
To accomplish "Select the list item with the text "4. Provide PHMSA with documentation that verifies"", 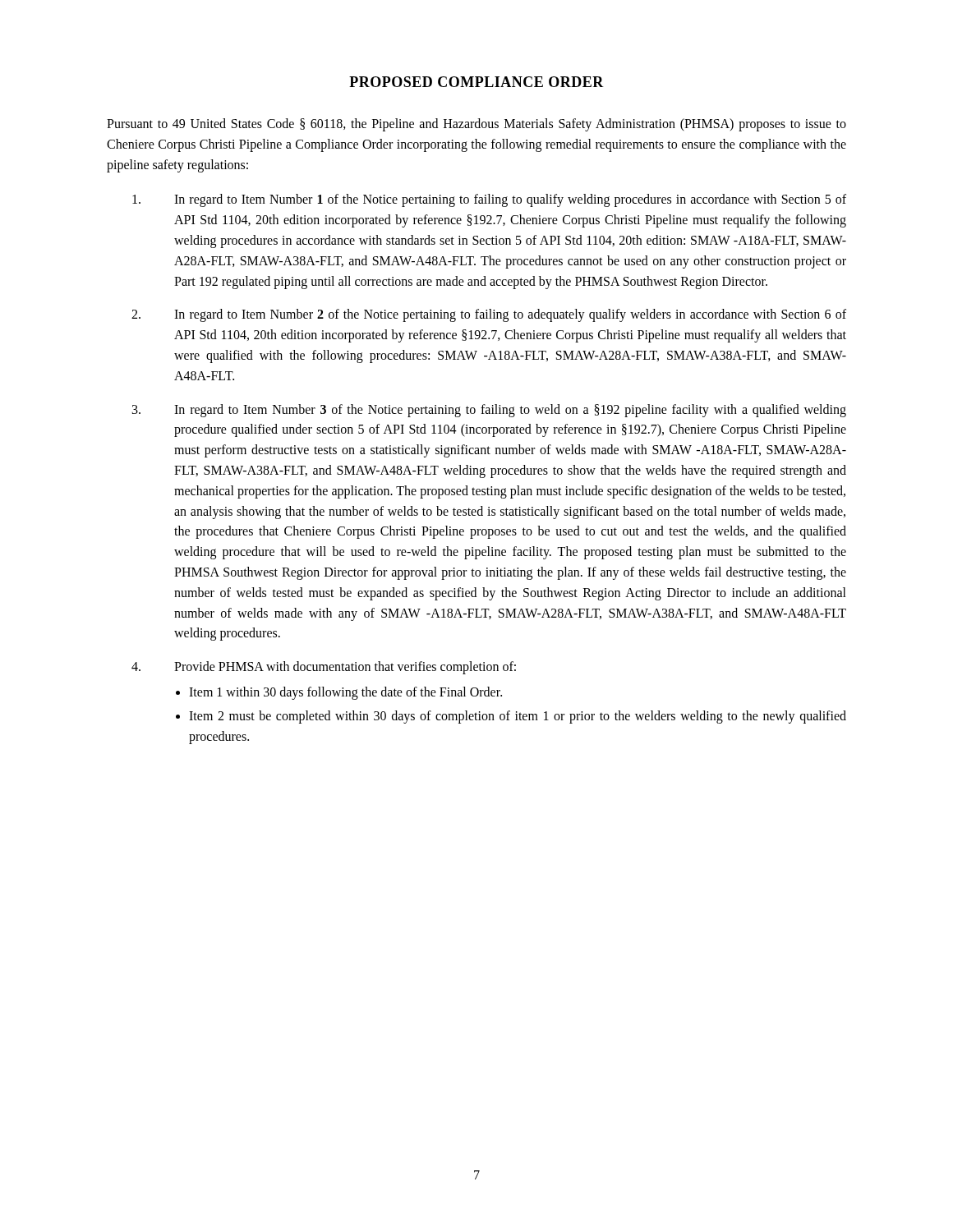I will pos(476,704).
